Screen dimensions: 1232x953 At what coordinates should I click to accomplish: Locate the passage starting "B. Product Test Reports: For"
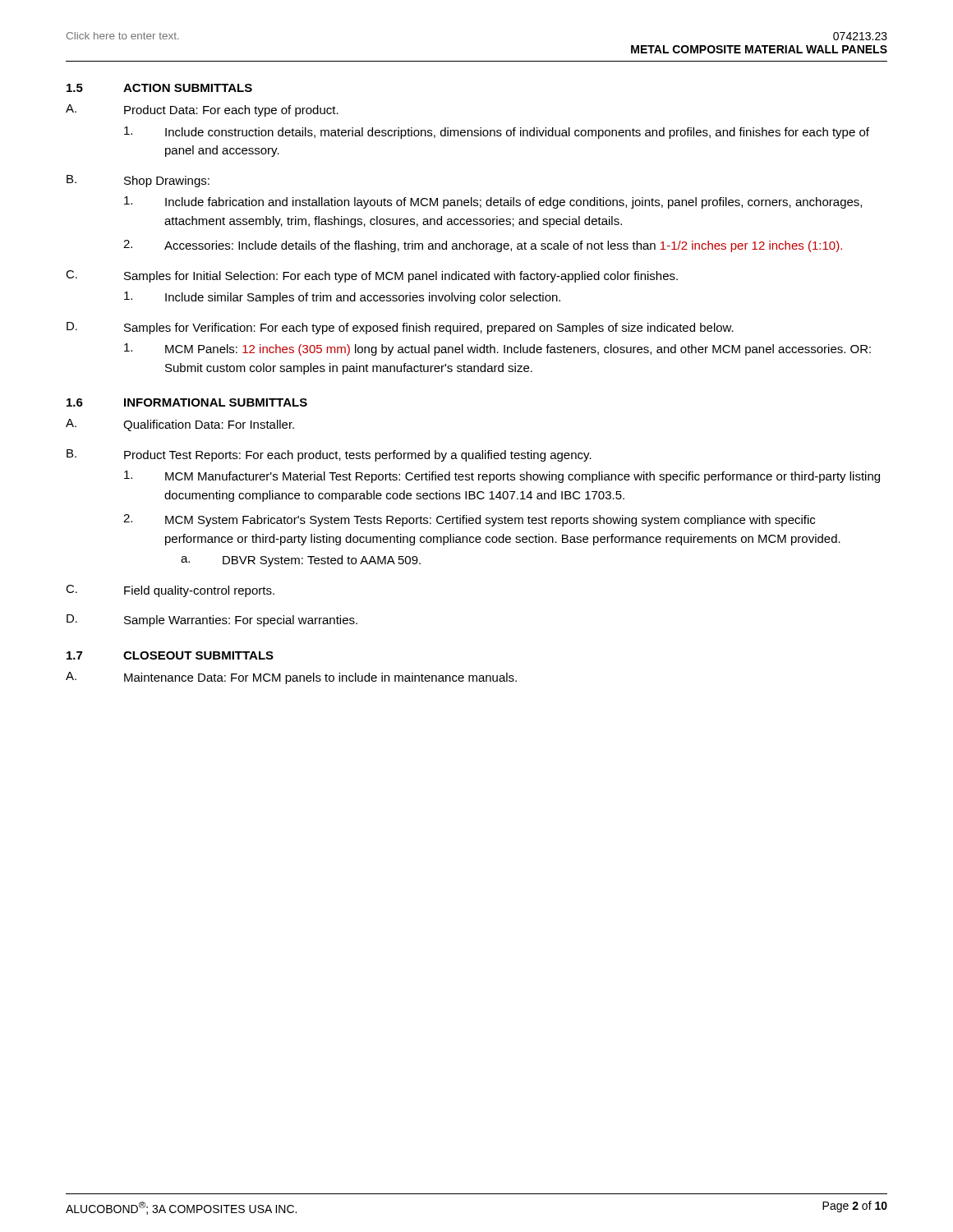pos(476,455)
